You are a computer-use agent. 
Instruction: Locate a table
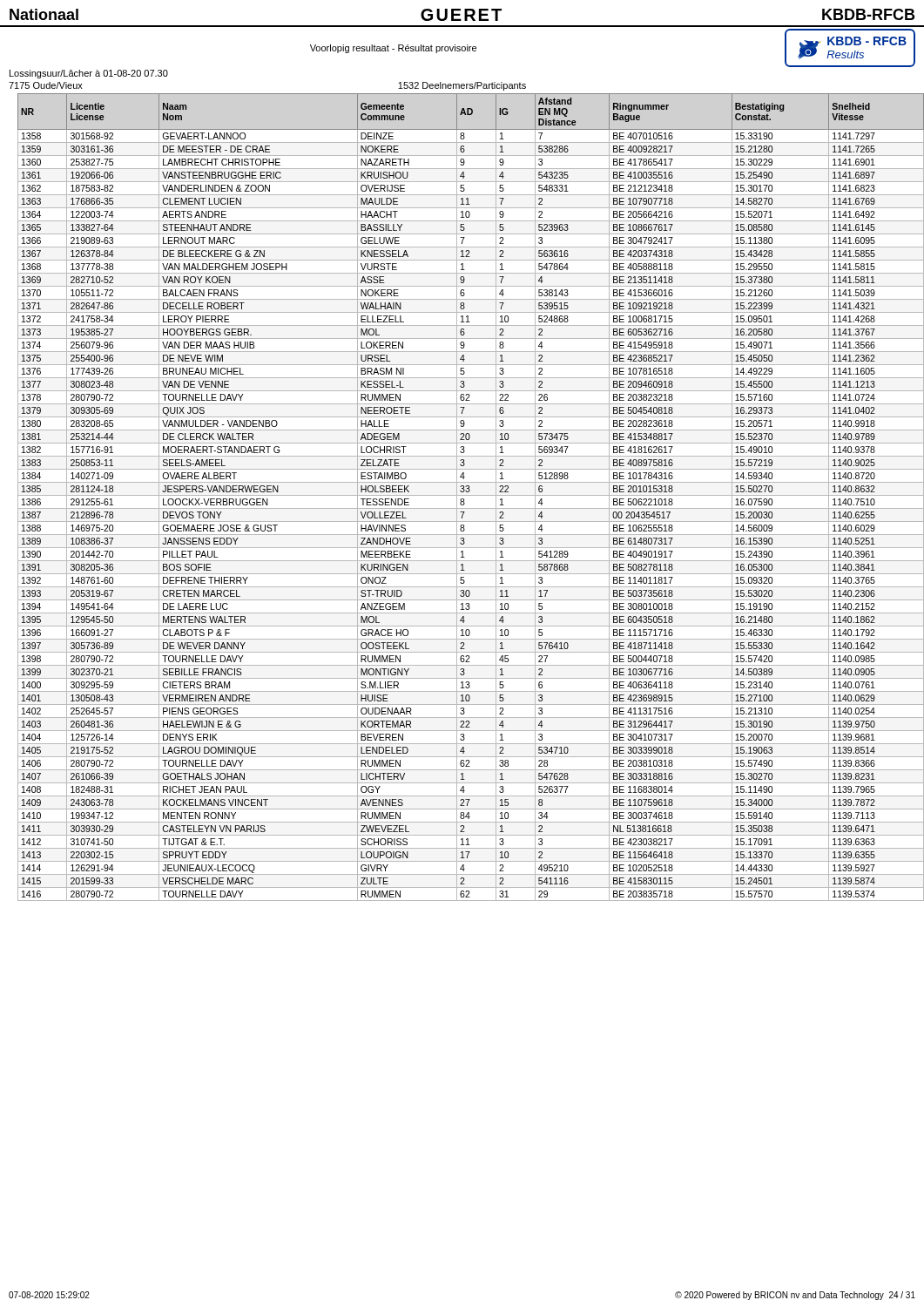(x=462, y=497)
